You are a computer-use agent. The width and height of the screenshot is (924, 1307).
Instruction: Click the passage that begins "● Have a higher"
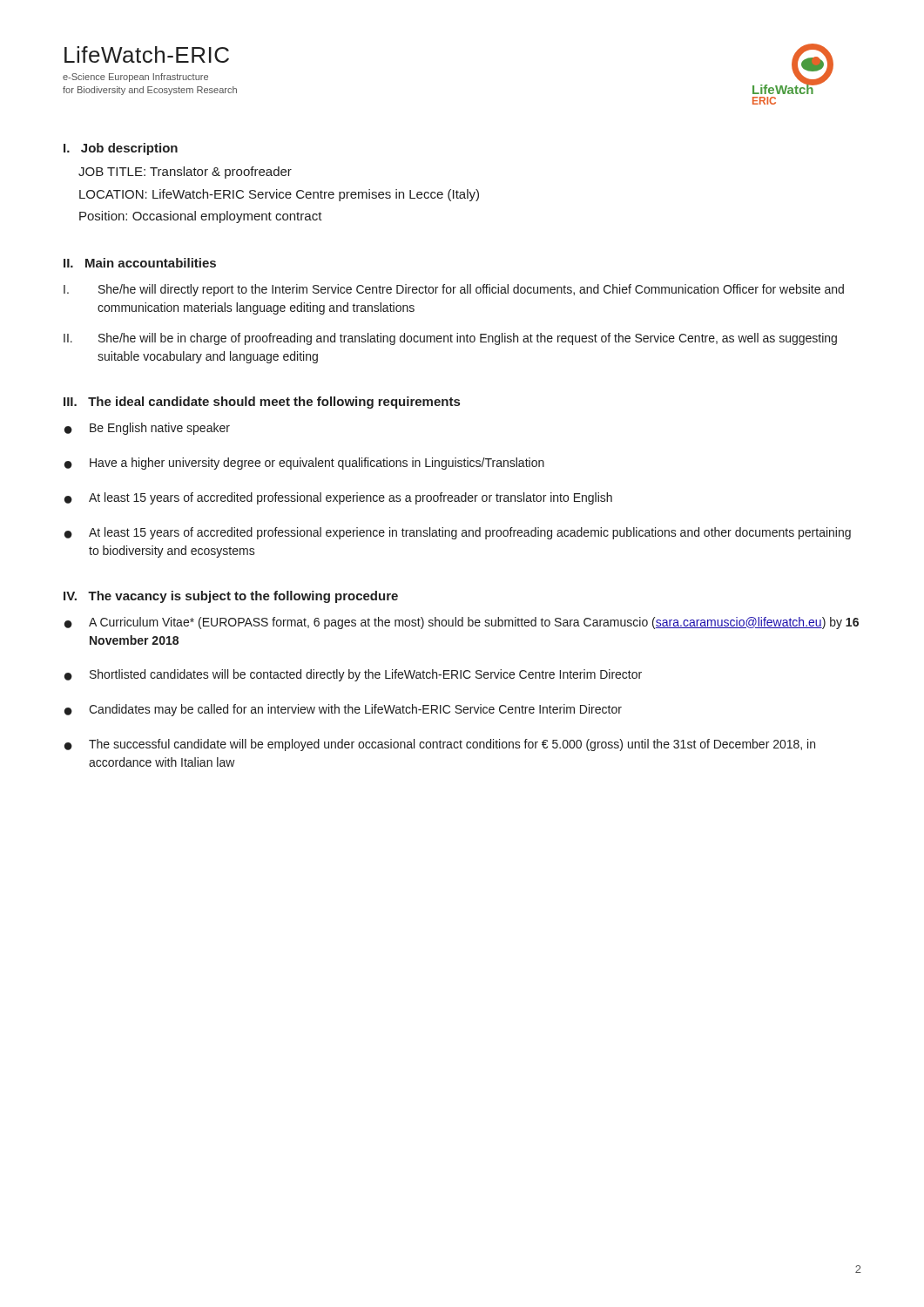[304, 463]
